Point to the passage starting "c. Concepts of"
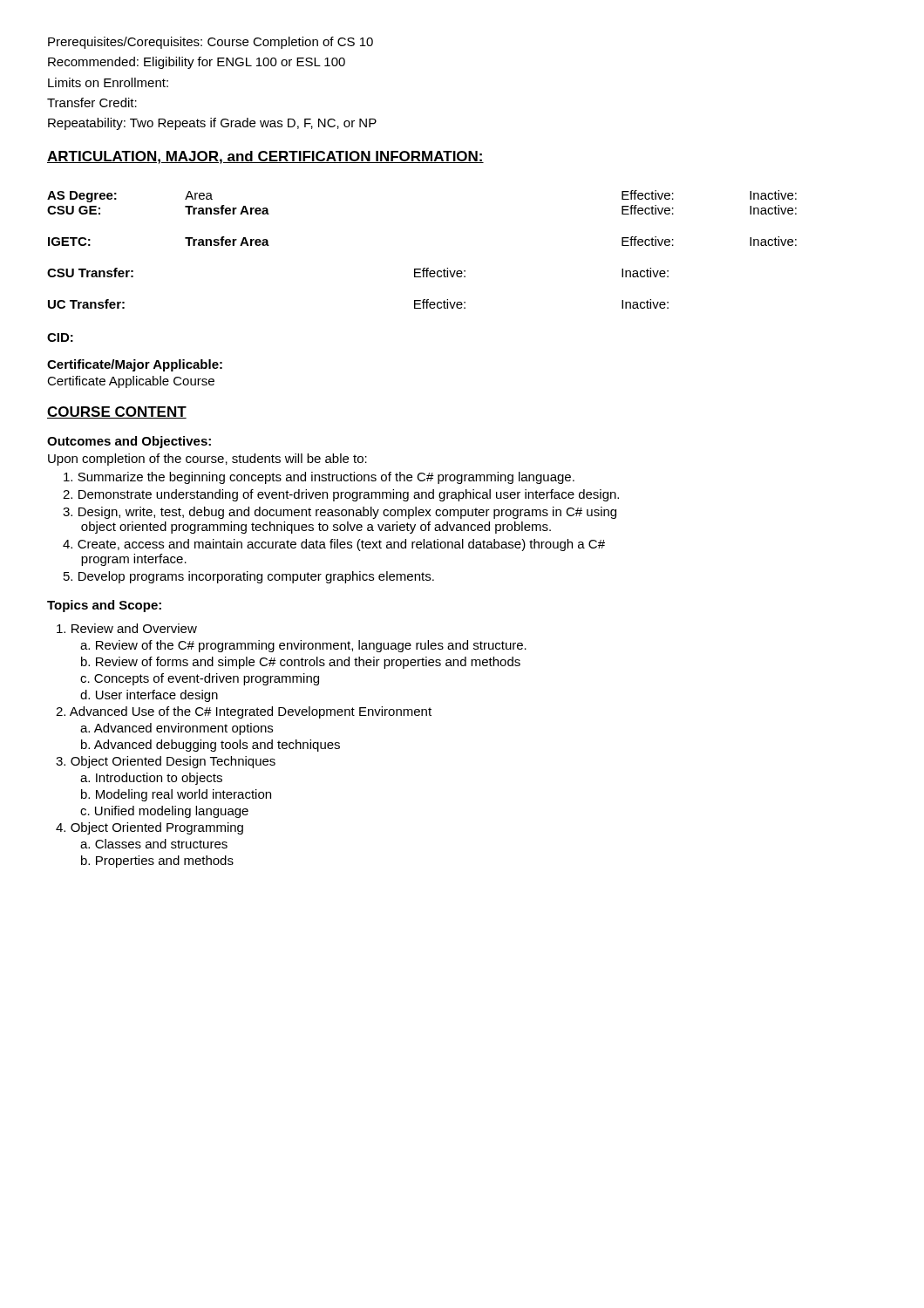The image size is (924, 1308). click(200, 678)
